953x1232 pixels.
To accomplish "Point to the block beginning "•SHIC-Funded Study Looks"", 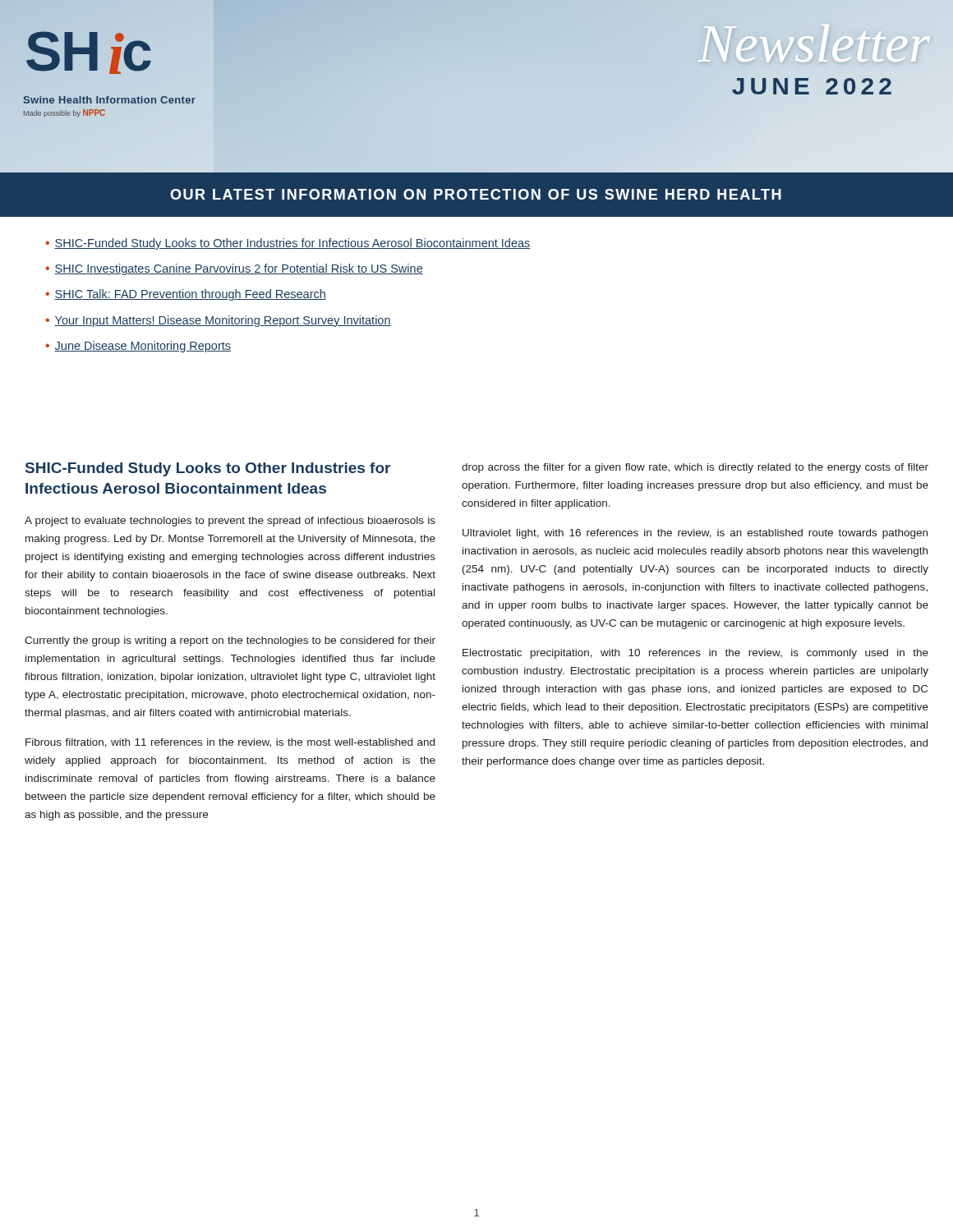I will (288, 243).
